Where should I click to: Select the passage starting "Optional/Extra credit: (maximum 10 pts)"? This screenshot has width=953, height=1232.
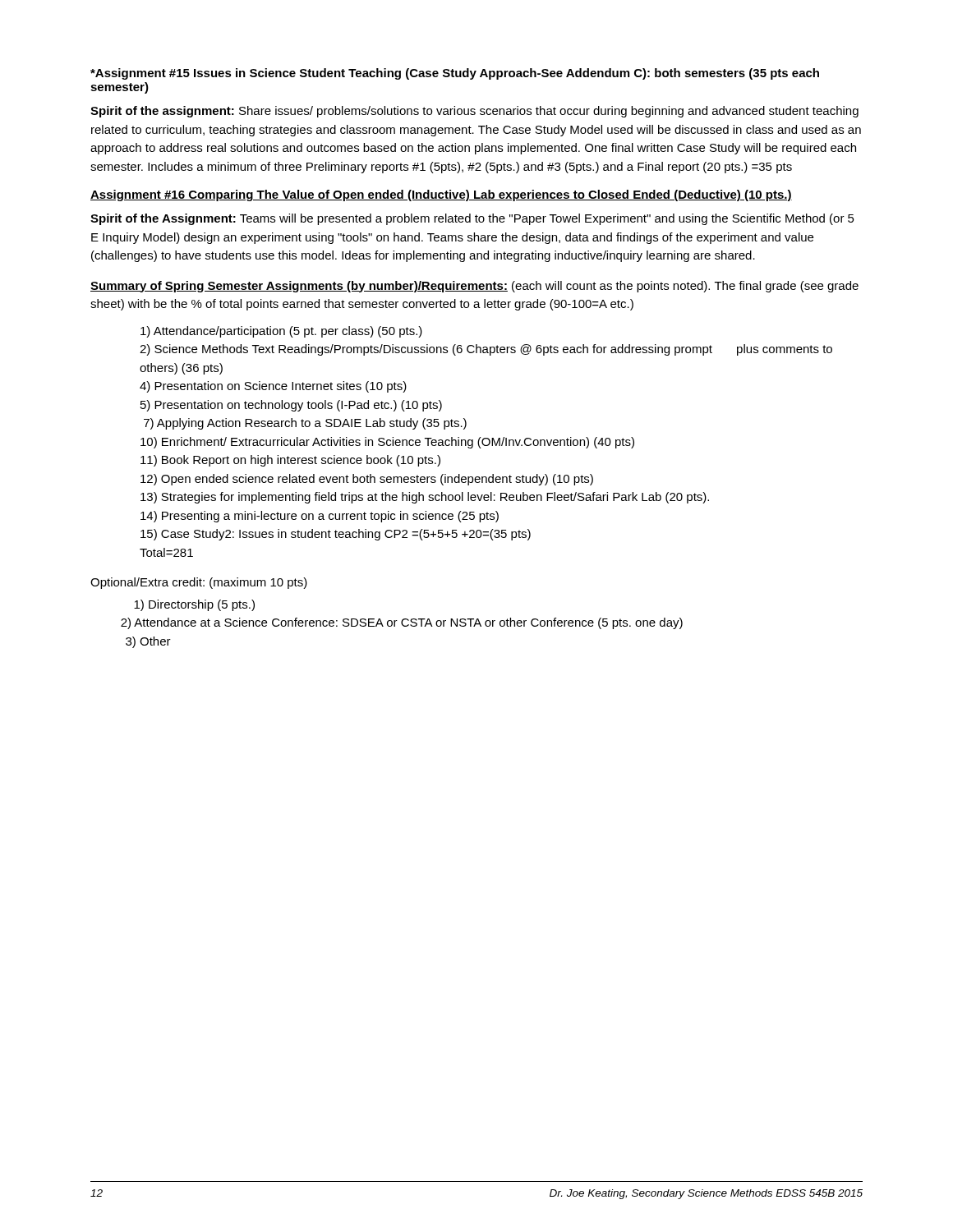coord(199,582)
